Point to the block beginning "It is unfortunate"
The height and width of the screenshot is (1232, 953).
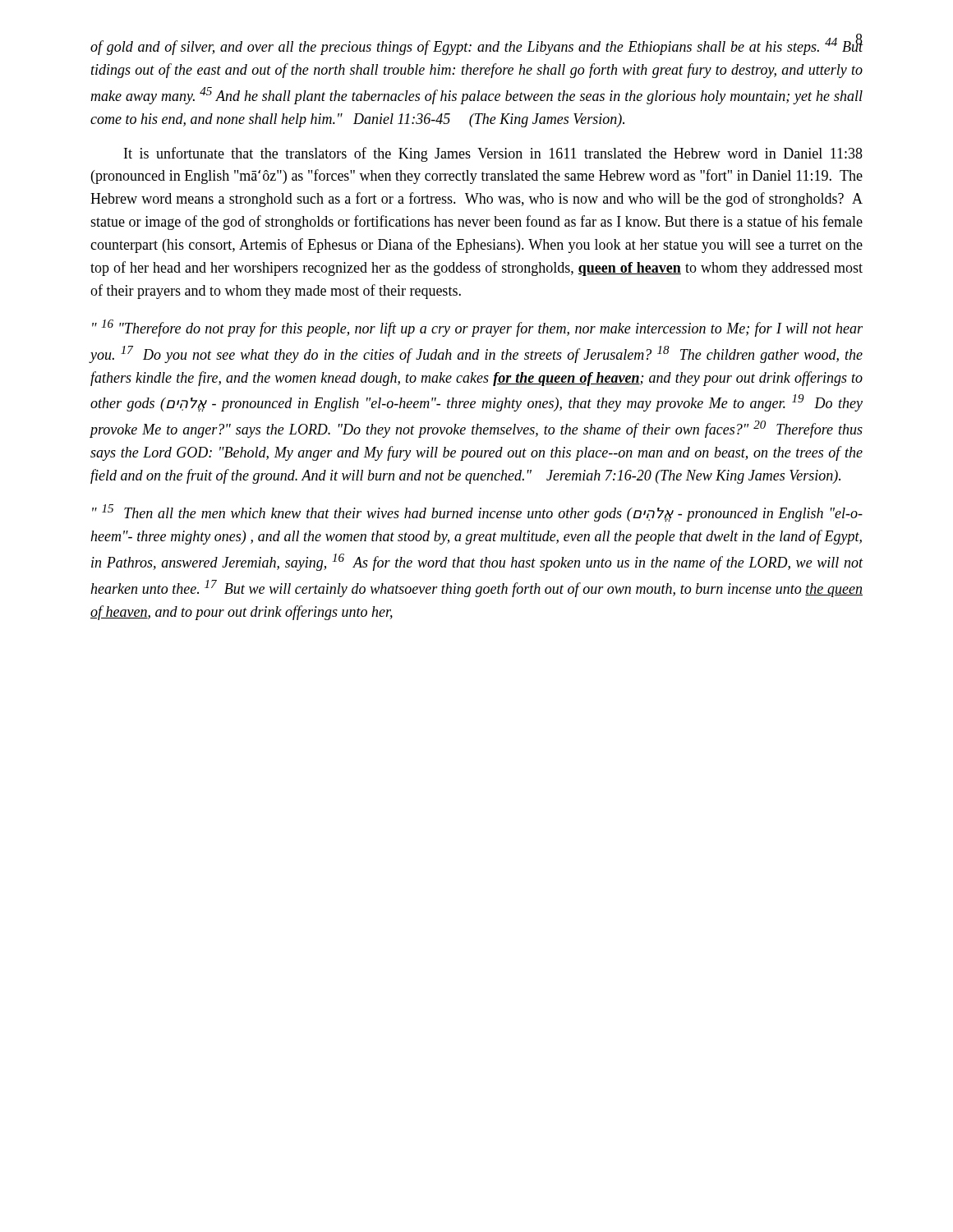click(476, 223)
